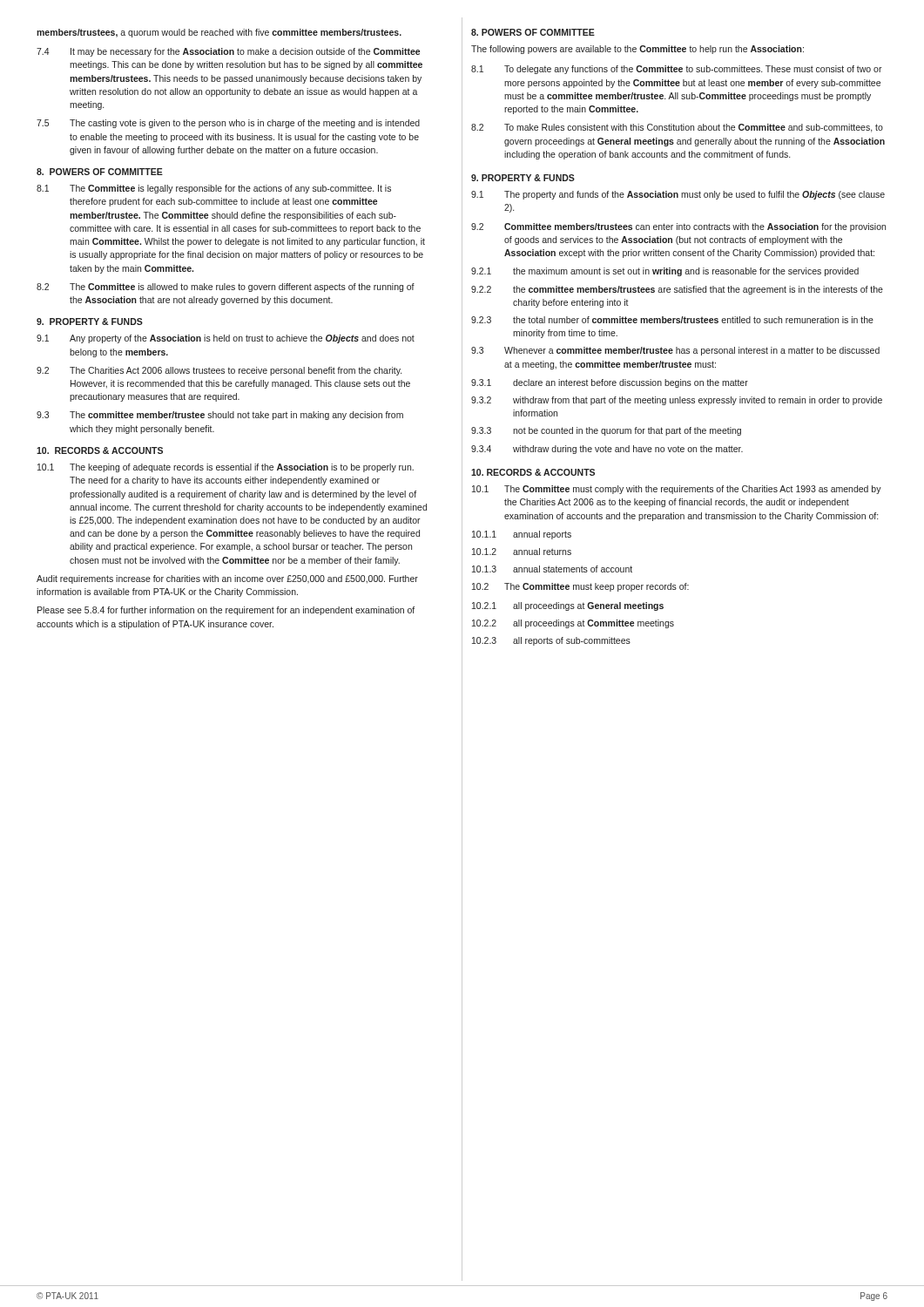Image resolution: width=924 pixels, height=1307 pixels.
Task: Select the region starting "9.1 Any property of the"
Action: pos(233,346)
